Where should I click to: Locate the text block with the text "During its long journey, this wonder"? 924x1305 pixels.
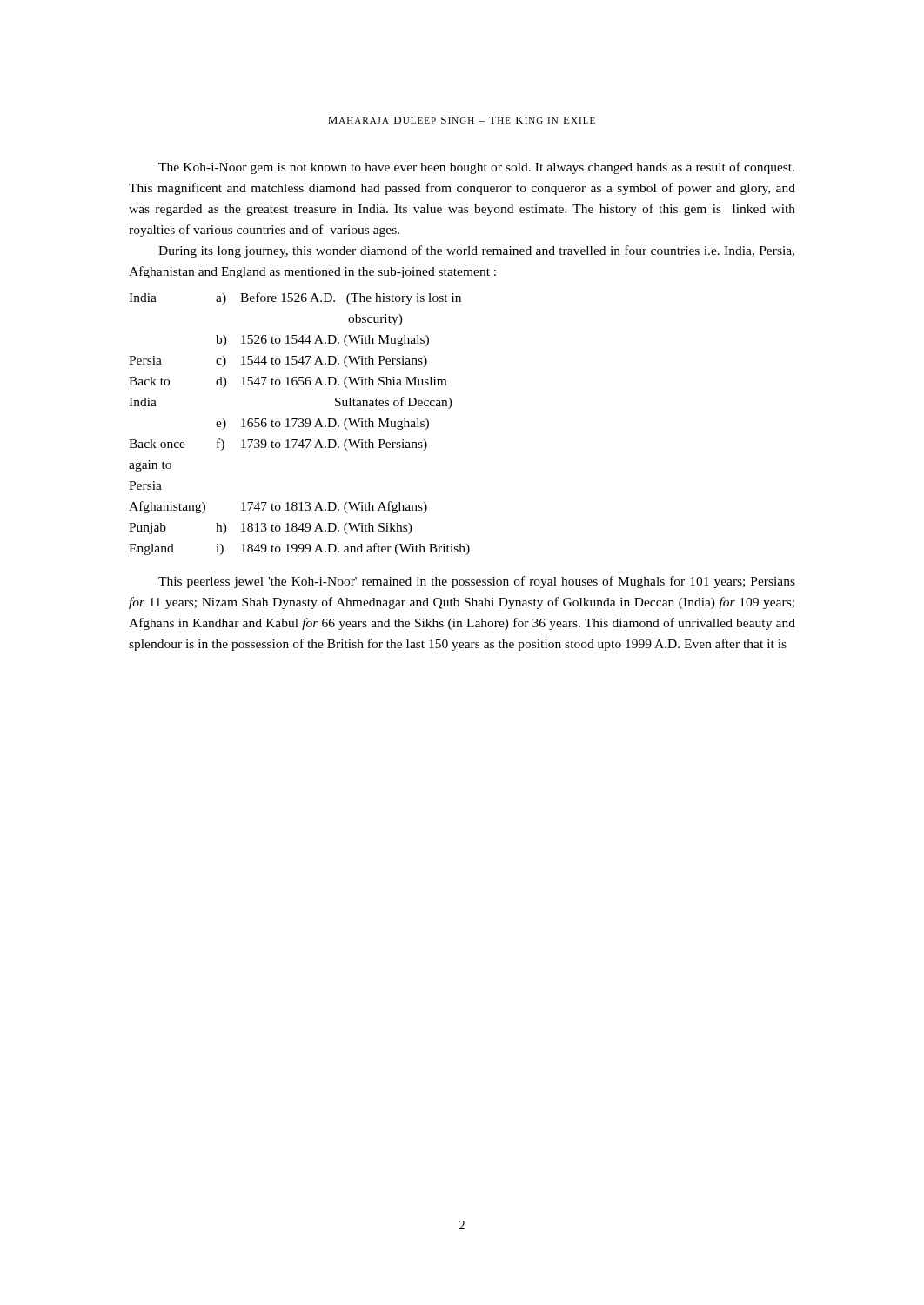point(462,261)
